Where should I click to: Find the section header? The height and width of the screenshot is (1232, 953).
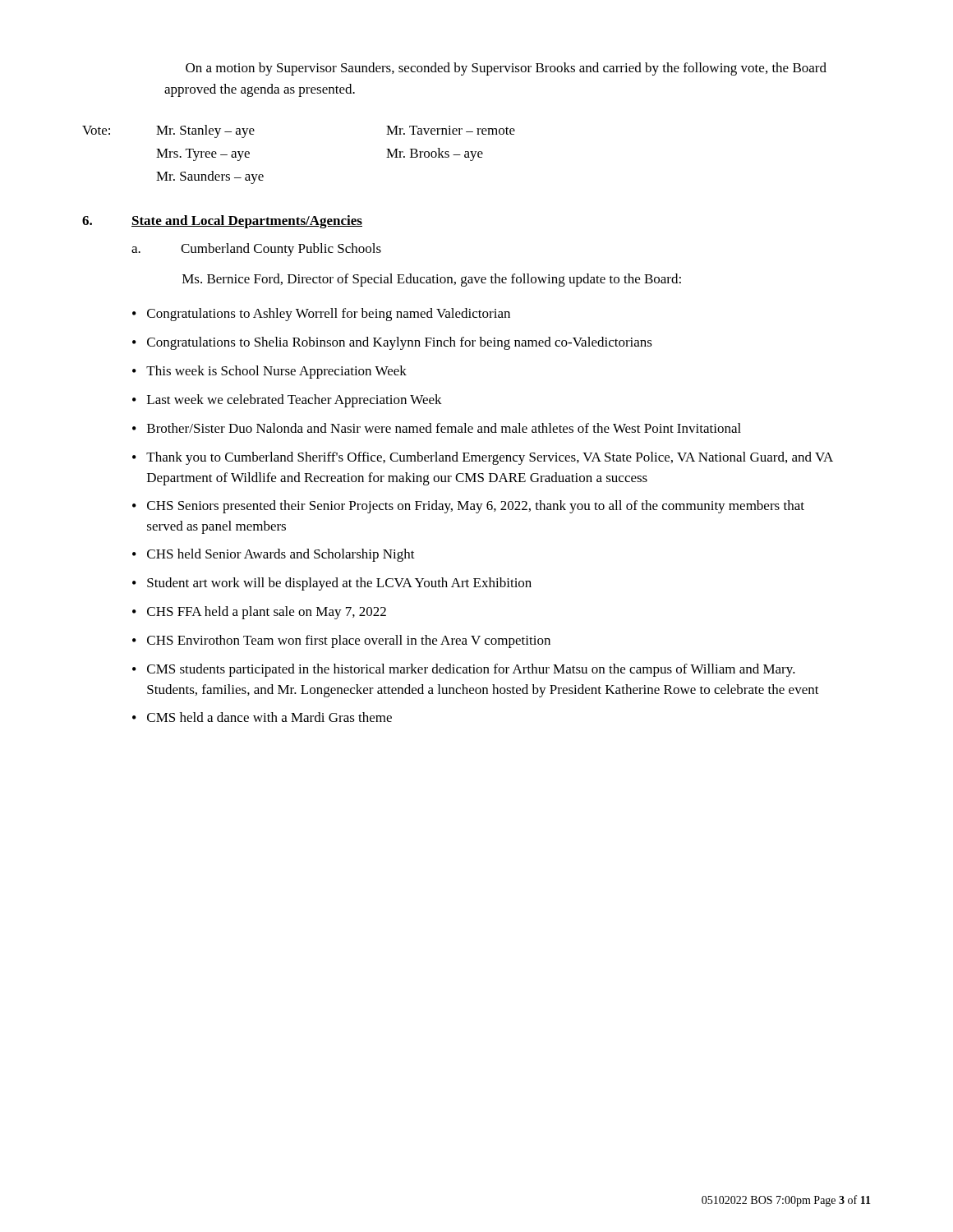(222, 221)
